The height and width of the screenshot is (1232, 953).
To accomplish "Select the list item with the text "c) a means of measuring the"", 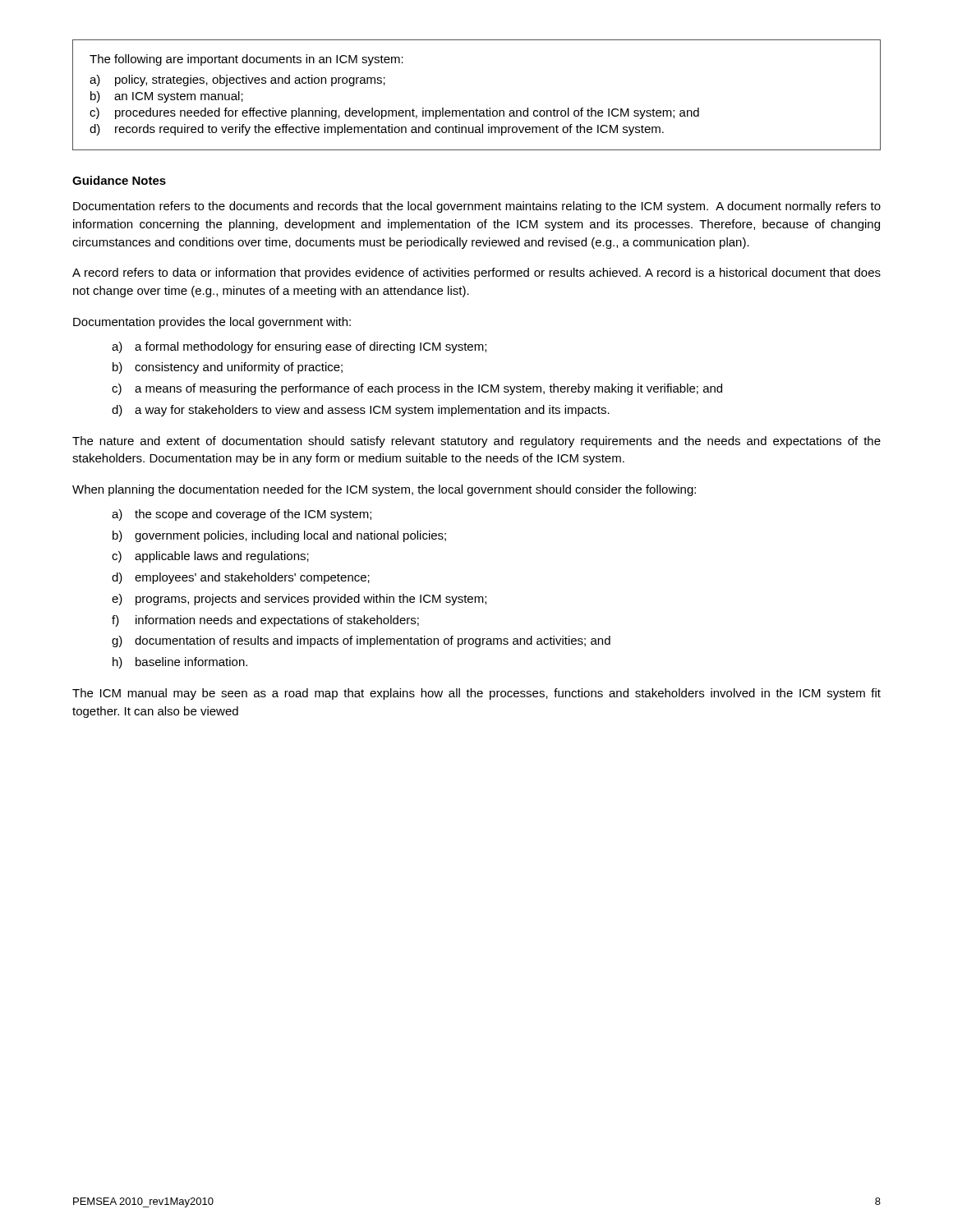I will pos(496,388).
